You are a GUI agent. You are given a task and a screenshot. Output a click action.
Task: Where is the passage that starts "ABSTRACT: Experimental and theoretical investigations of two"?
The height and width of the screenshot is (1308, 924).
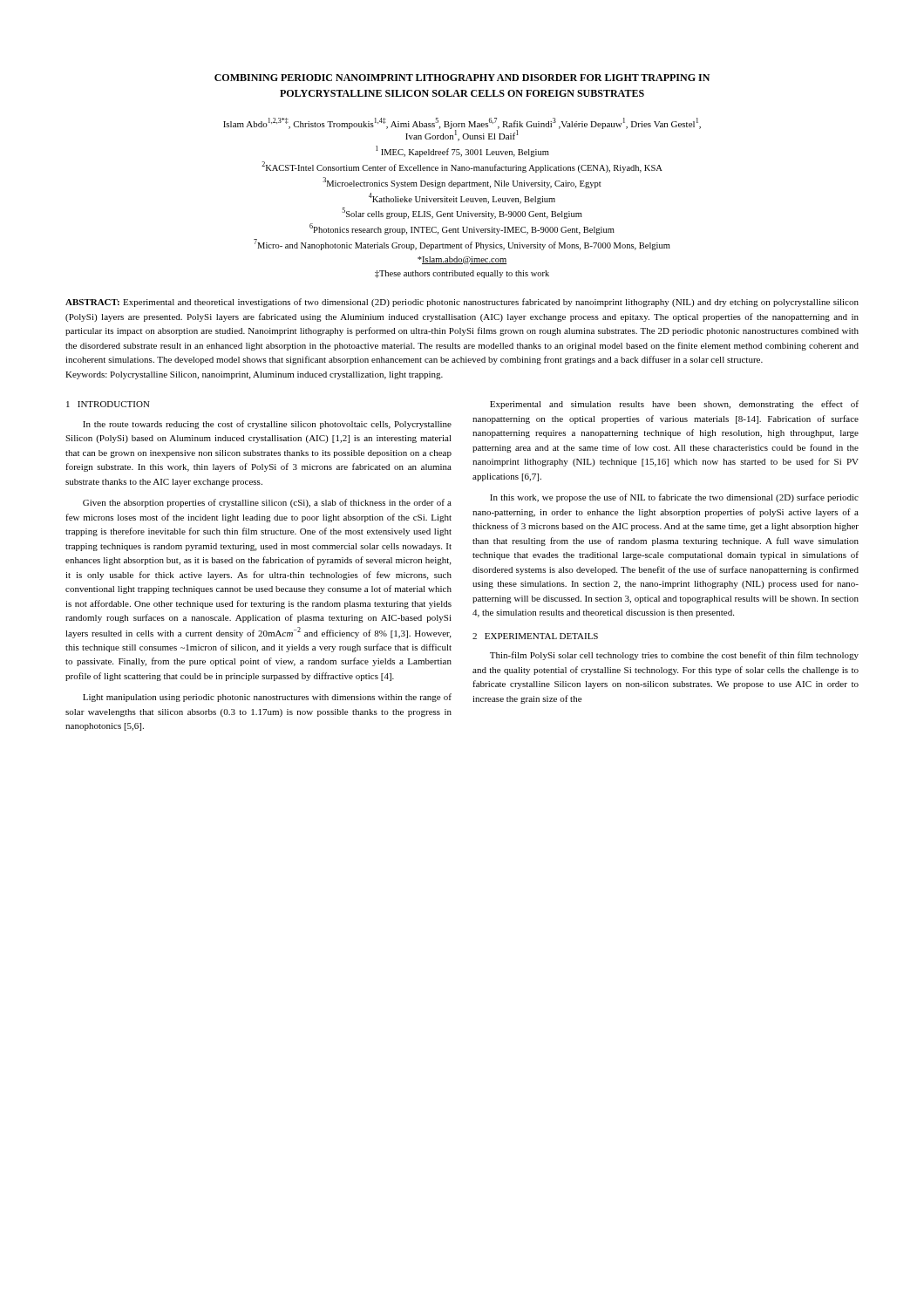point(462,338)
